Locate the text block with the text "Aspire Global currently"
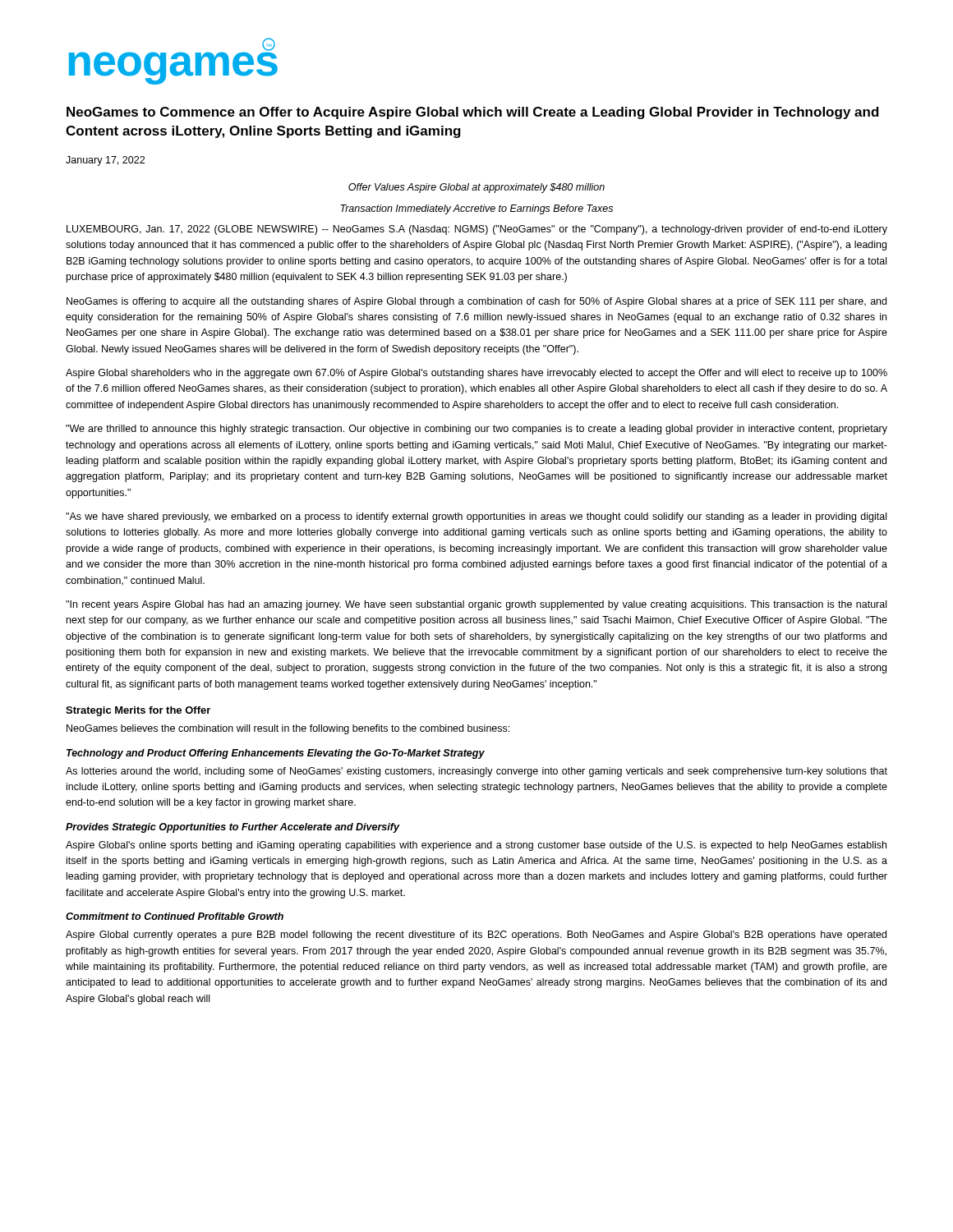953x1232 pixels. coord(476,967)
